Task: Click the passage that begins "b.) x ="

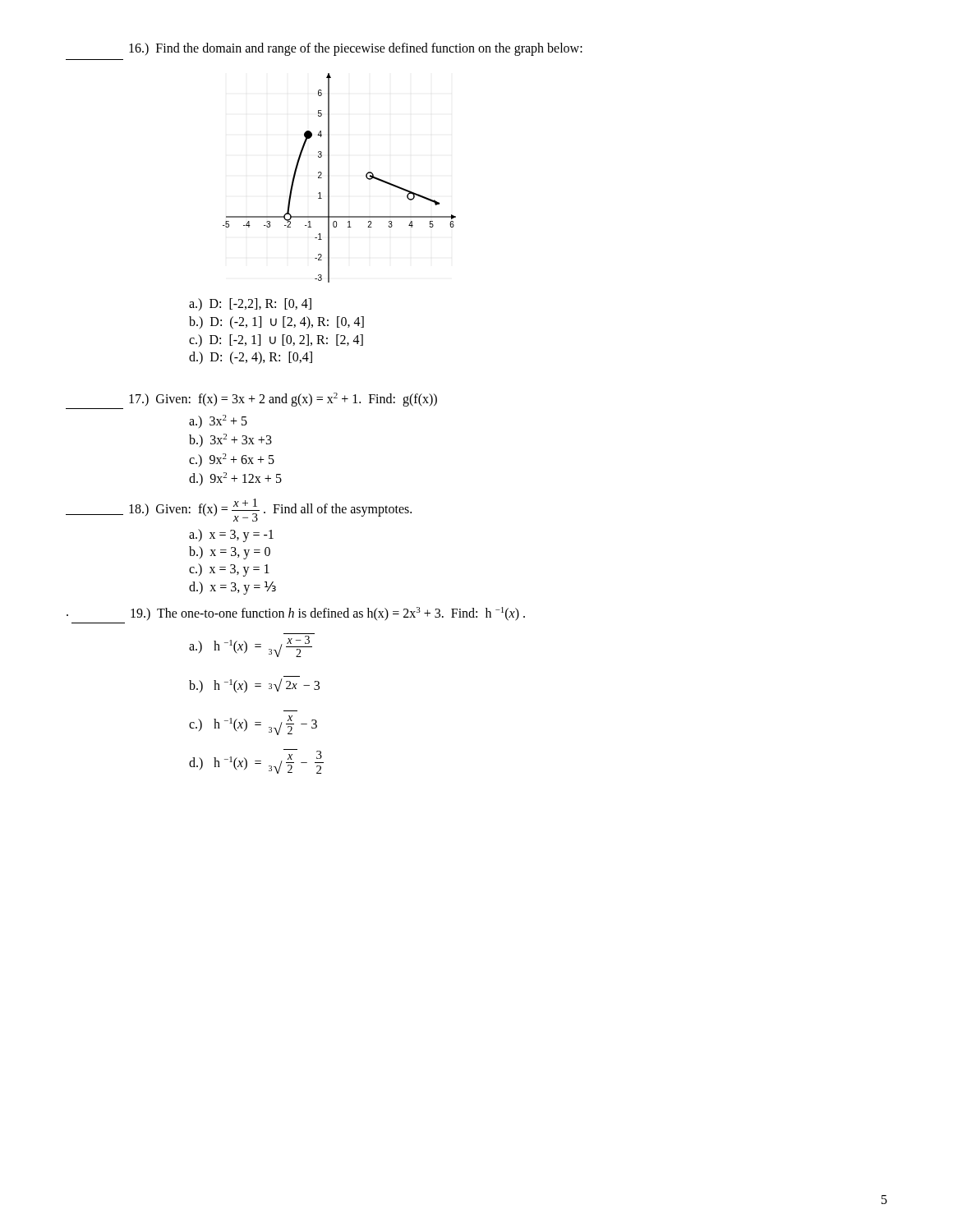Action: pos(230,552)
